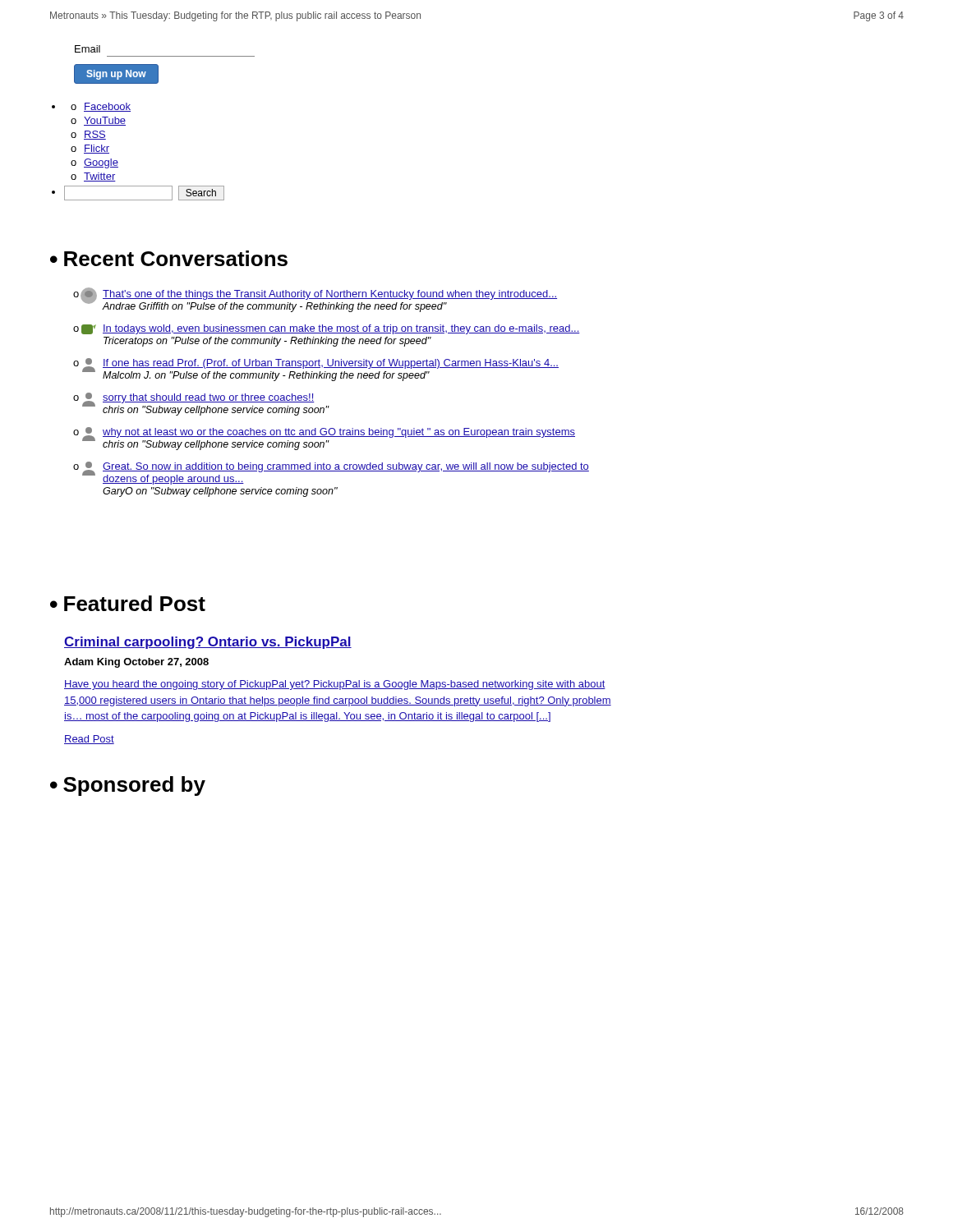Where does it say "o Twitter"?
Image resolution: width=953 pixels, height=1232 pixels.
[93, 176]
